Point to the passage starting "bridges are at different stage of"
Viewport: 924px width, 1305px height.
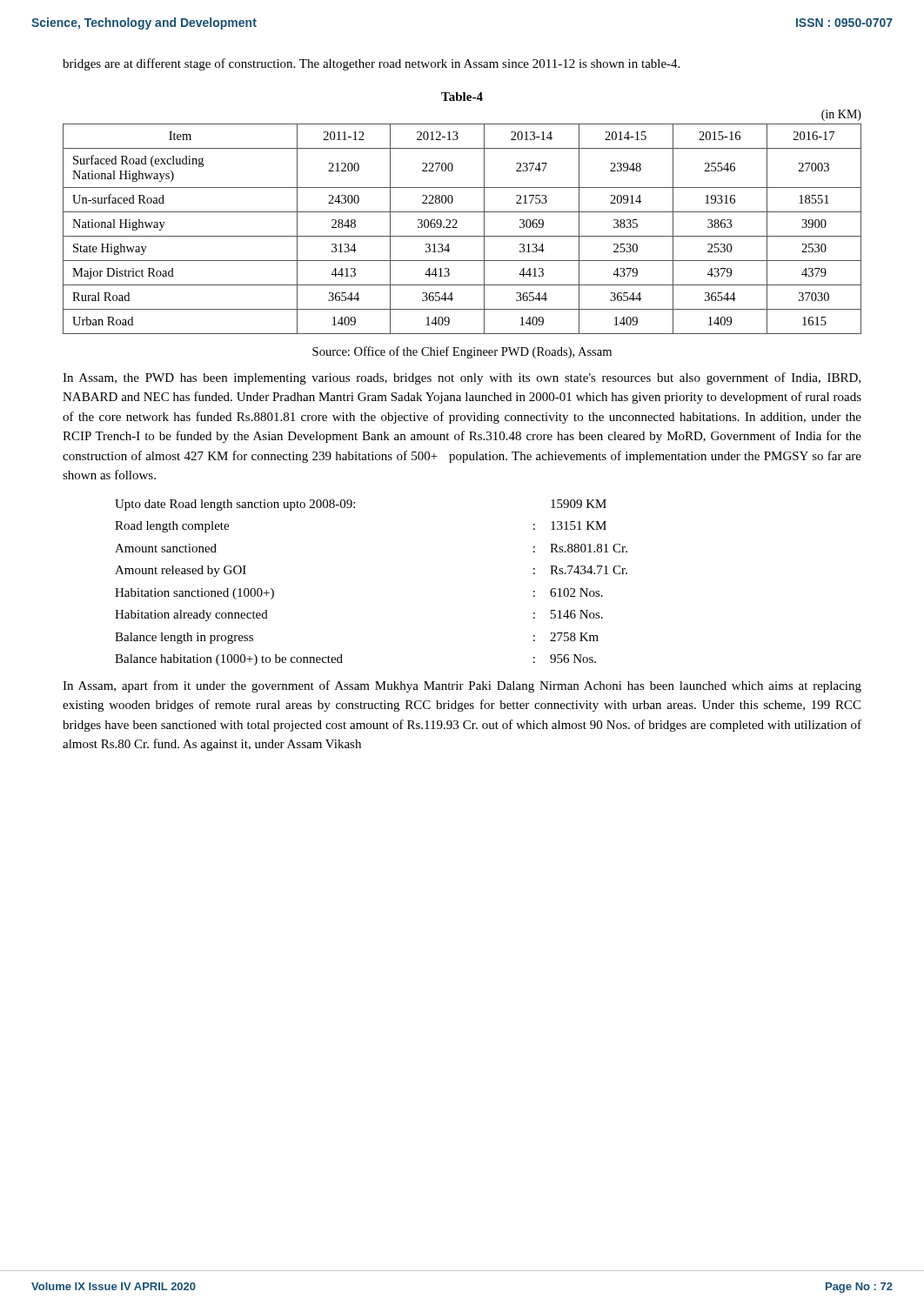pos(372,63)
